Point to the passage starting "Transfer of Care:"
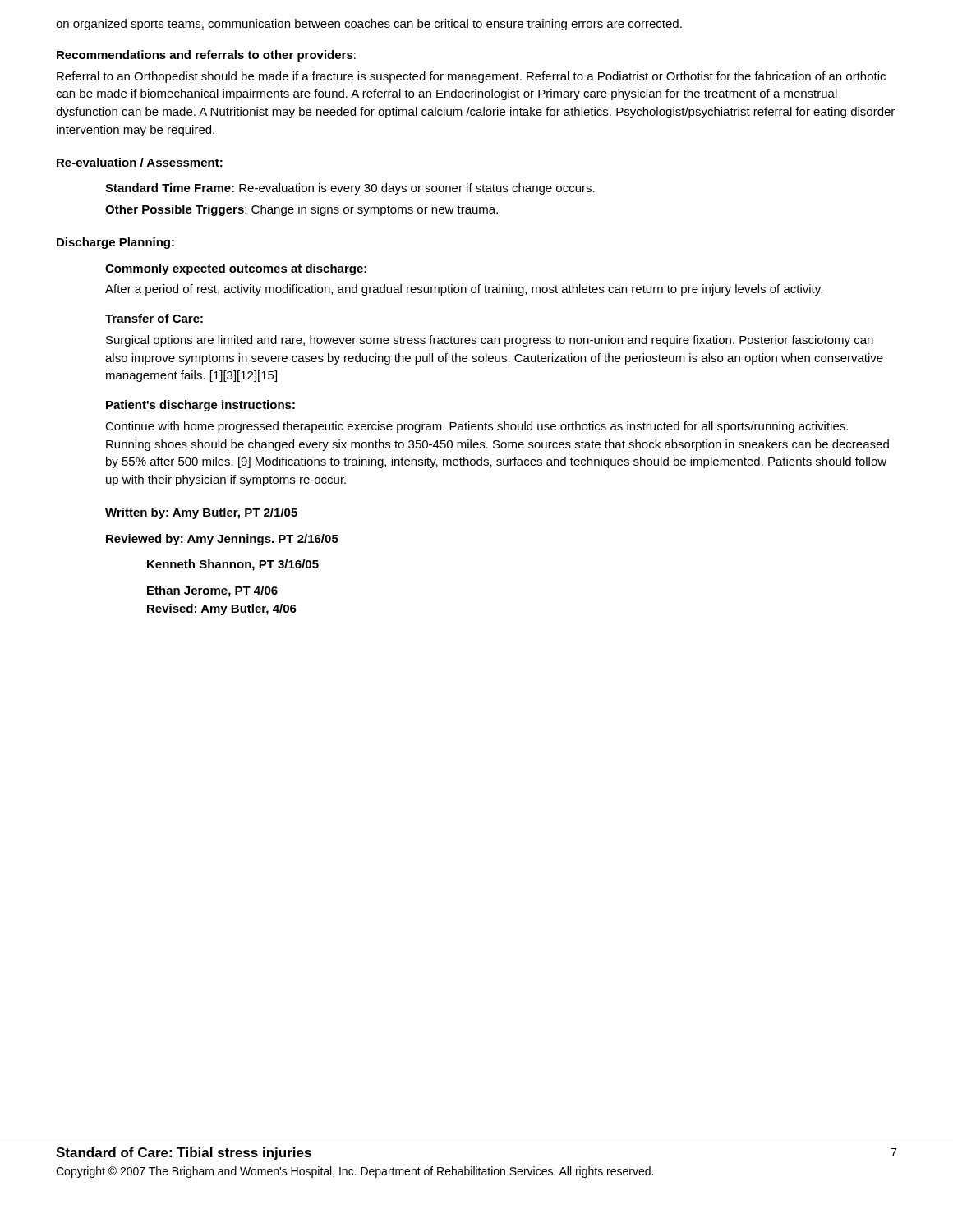 point(154,318)
